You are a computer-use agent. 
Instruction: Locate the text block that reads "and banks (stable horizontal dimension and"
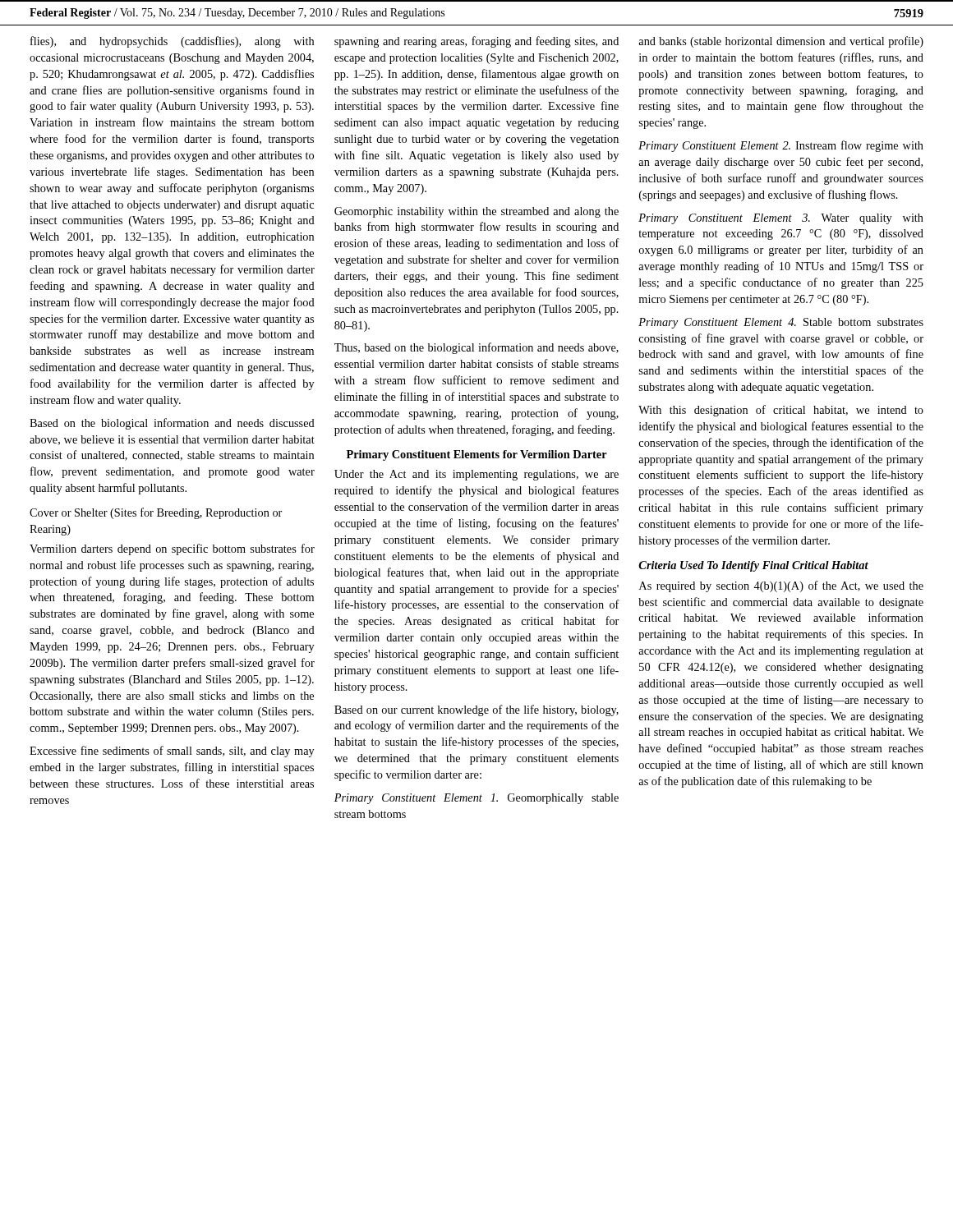781,291
